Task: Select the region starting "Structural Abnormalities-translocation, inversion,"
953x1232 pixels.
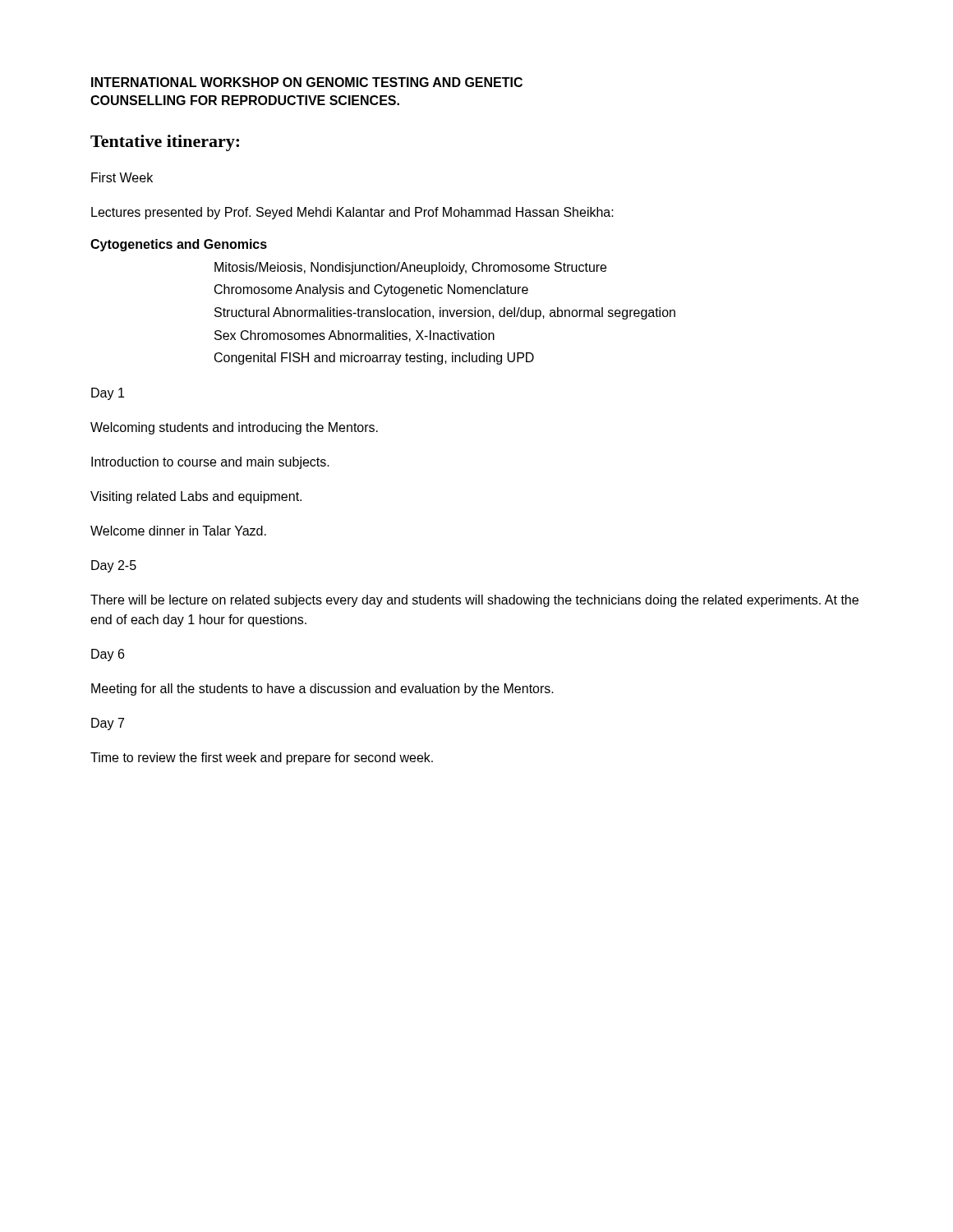Action: [x=445, y=312]
